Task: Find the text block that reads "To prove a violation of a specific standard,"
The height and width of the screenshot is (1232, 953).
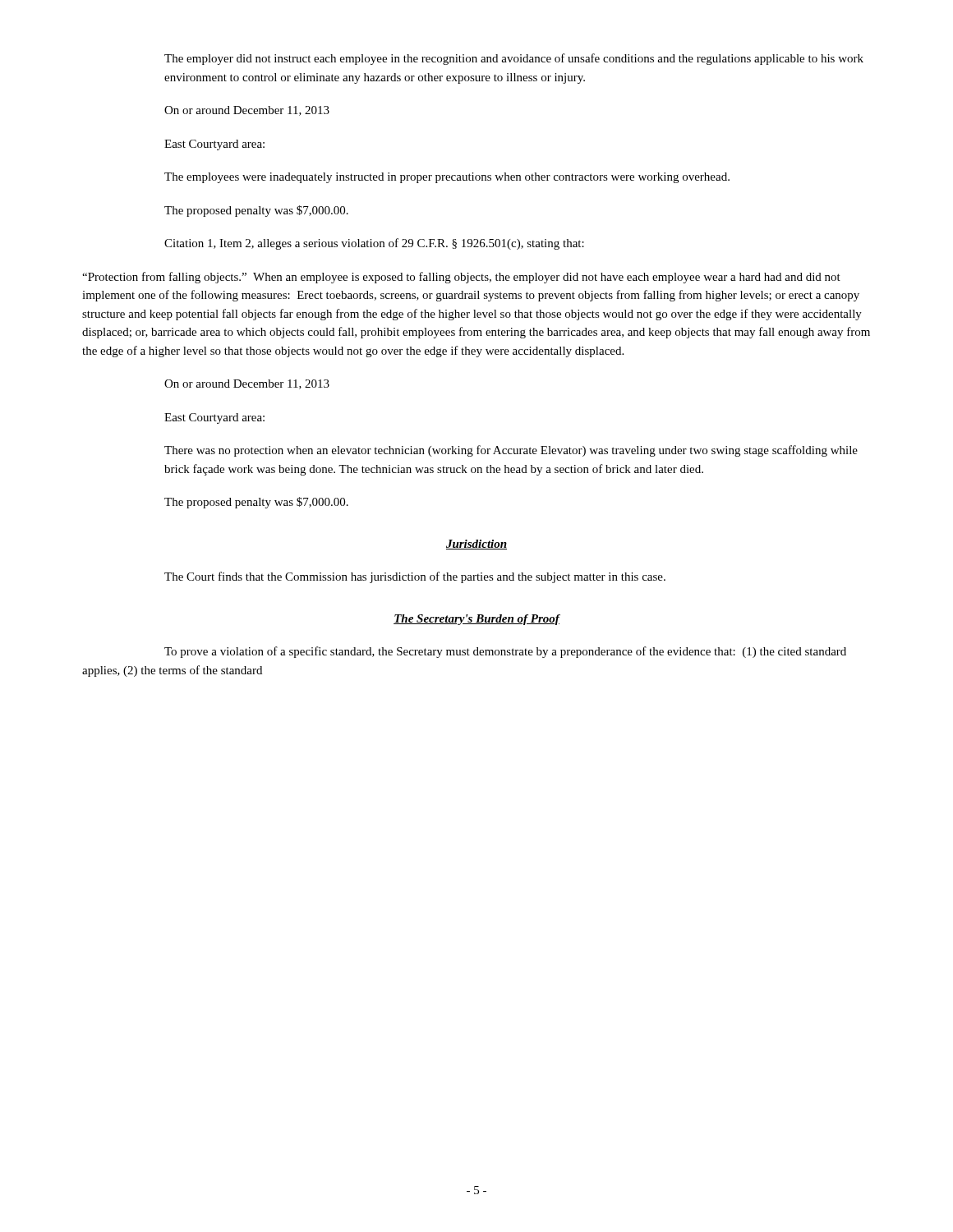Action: [x=464, y=661]
